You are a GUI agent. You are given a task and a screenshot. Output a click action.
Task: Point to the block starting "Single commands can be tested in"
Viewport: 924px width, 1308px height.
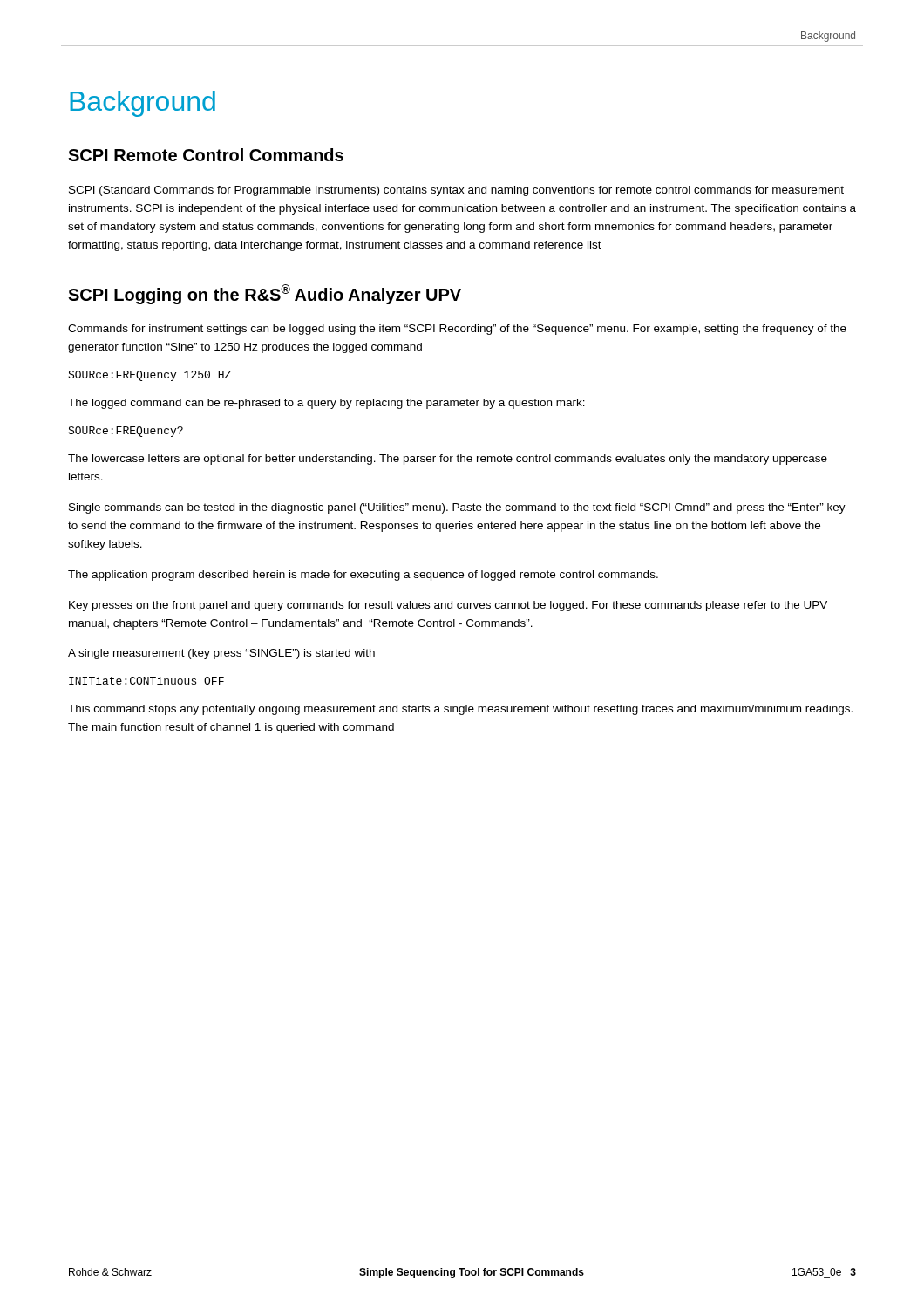click(457, 525)
